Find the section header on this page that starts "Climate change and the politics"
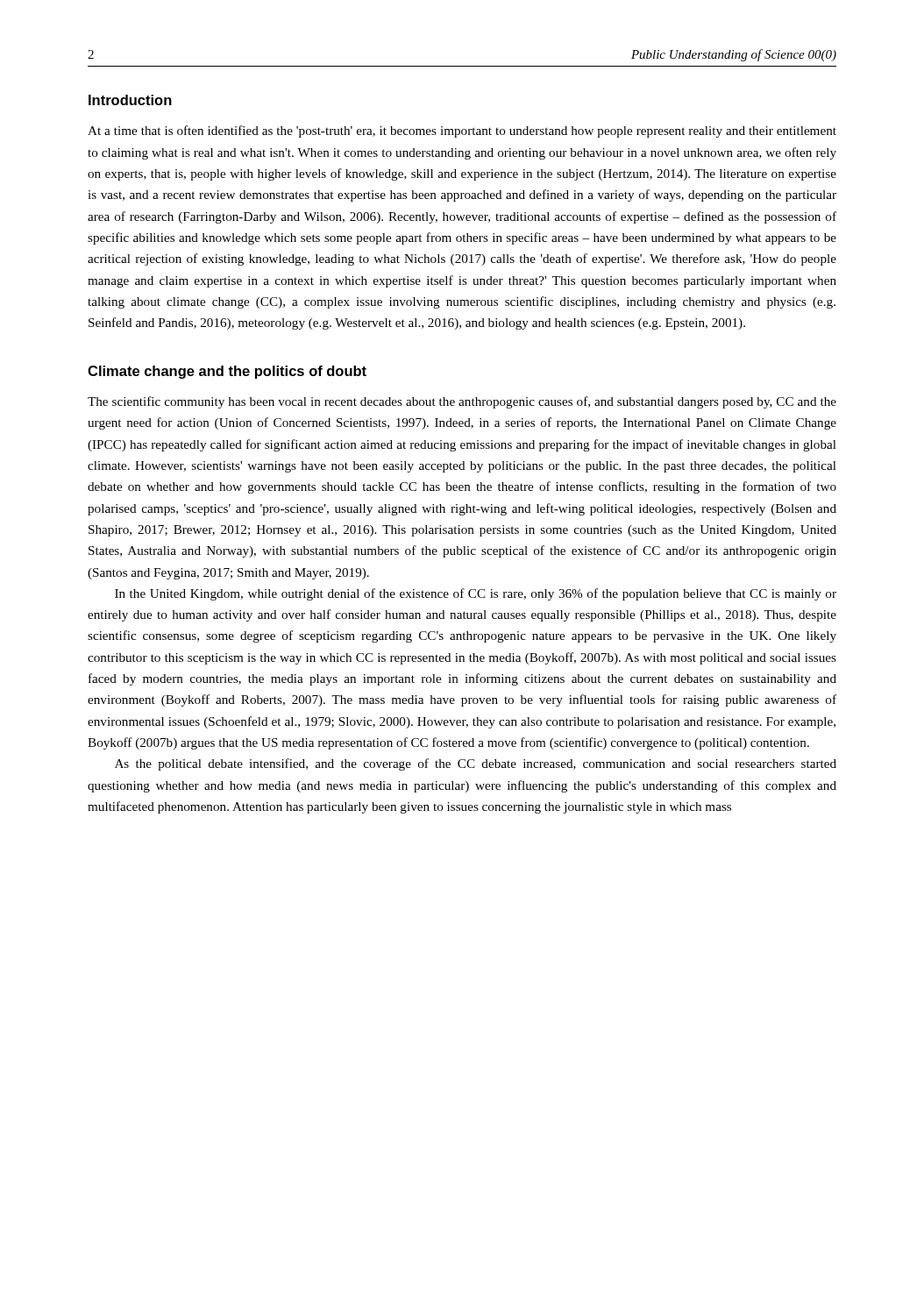 click(x=227, y=370)
